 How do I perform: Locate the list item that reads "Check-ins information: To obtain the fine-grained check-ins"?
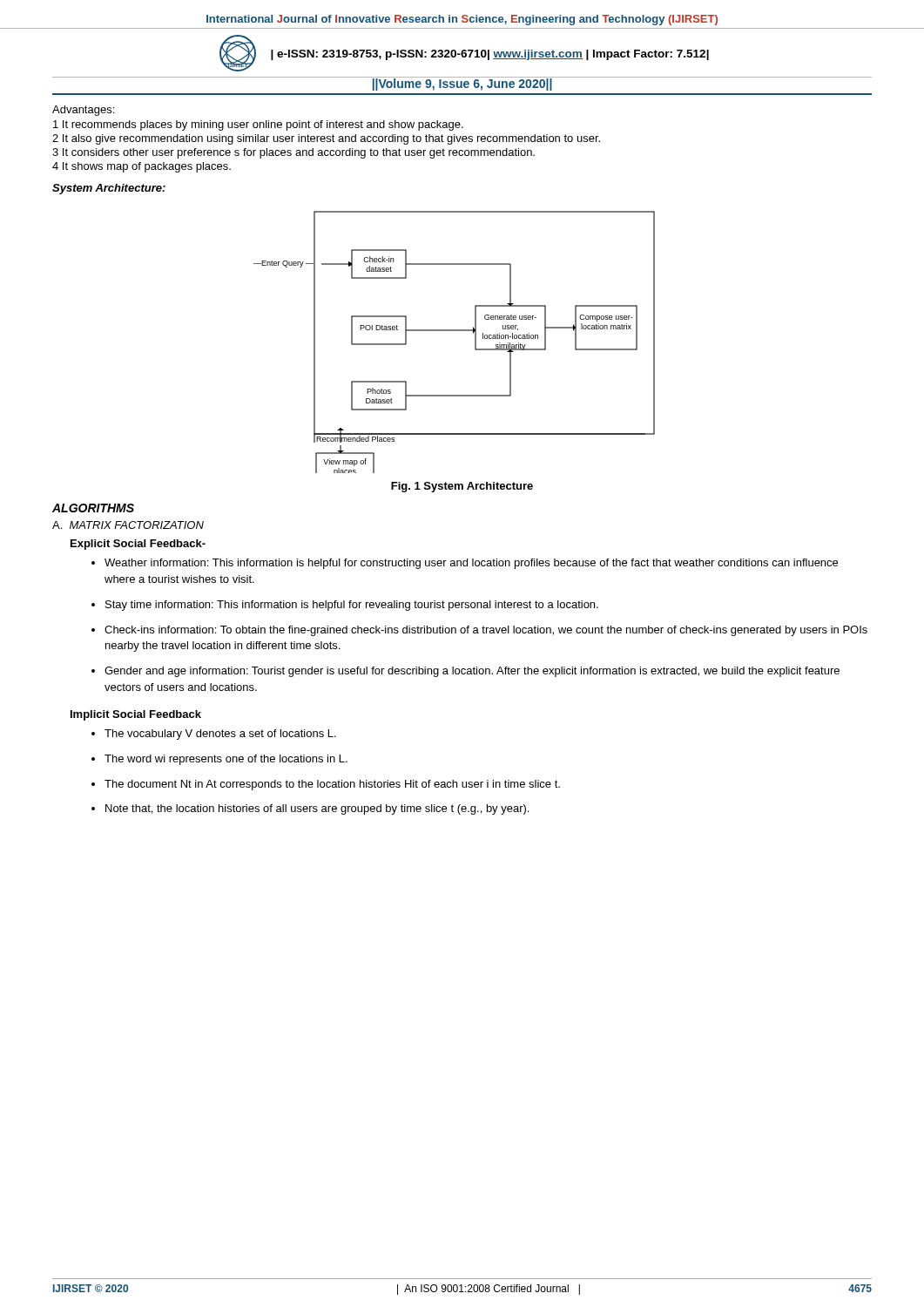486,637
